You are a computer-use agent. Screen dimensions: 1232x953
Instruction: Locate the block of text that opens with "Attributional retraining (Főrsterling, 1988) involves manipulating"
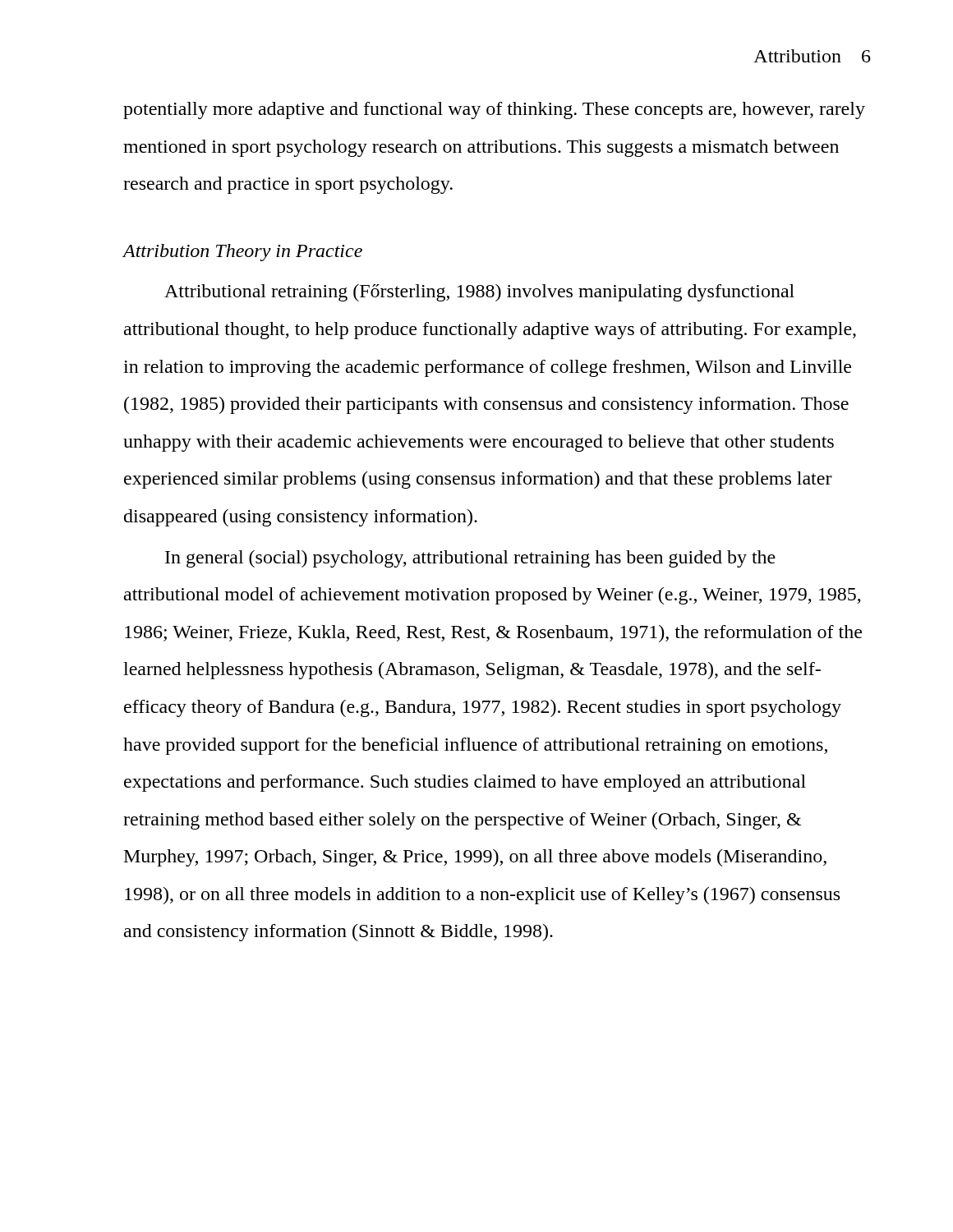(x=490, y=403)
